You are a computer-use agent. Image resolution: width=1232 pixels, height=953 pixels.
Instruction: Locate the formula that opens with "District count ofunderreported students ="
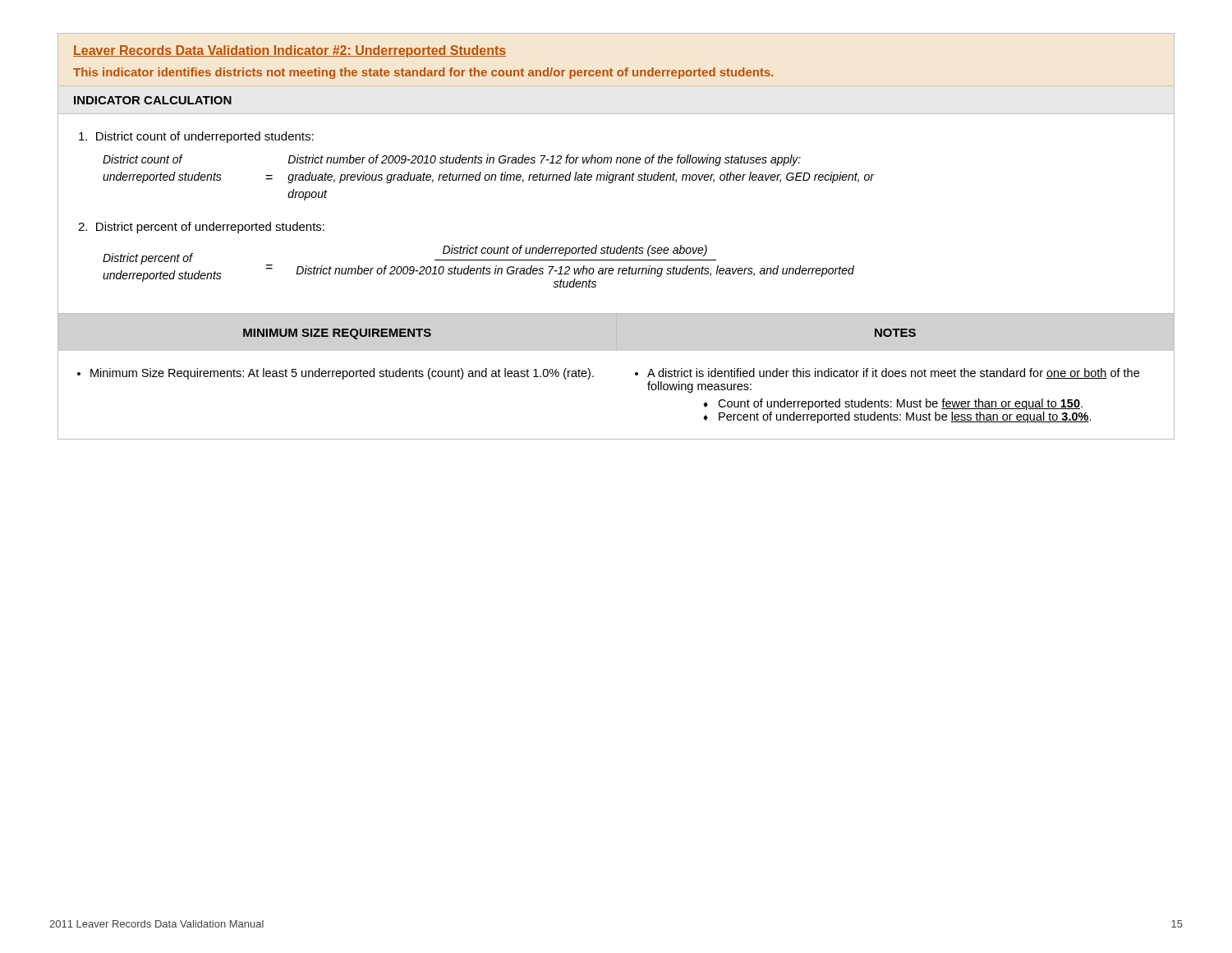(x=488, y=177)
